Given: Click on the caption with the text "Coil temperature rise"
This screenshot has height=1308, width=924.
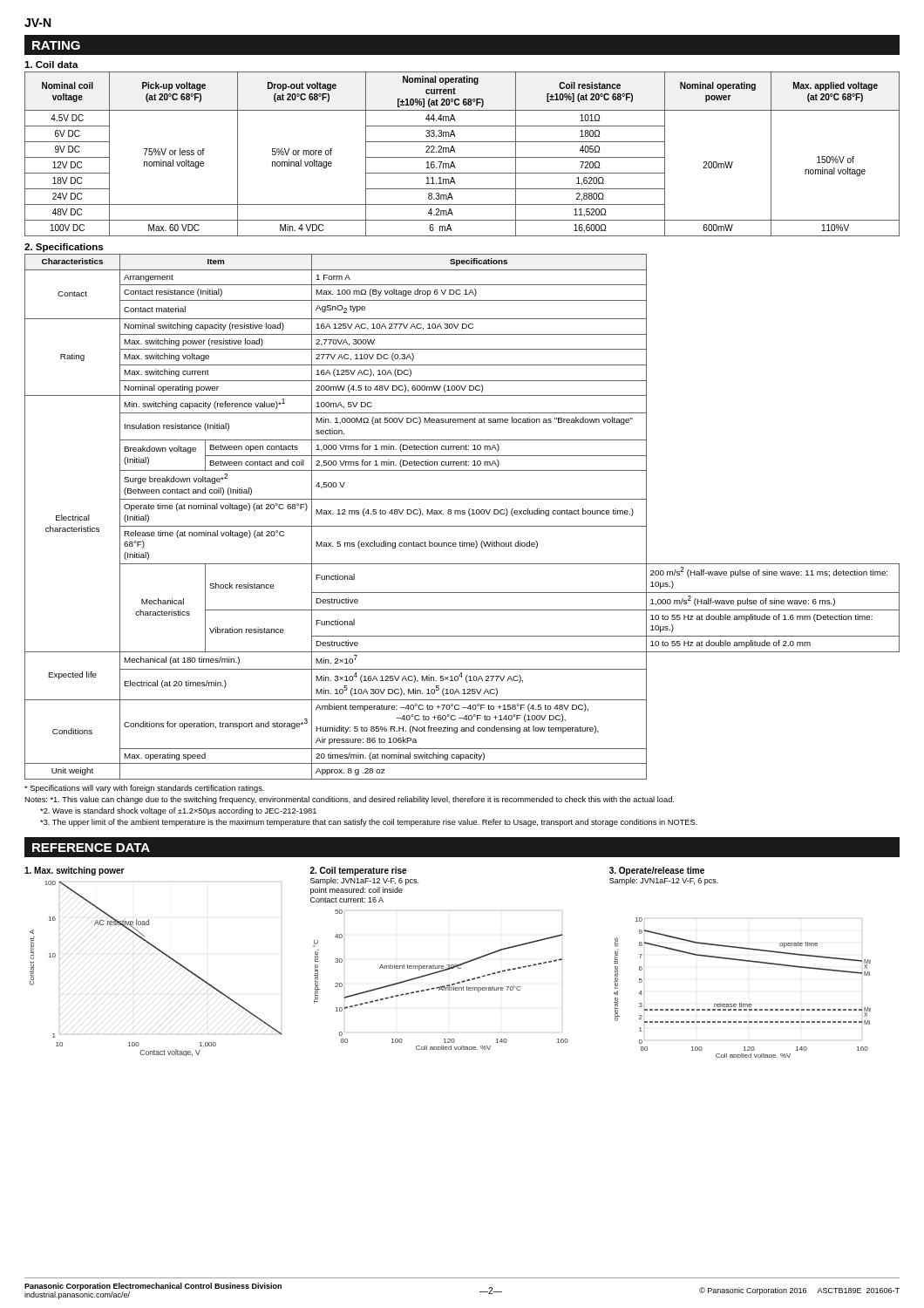Looking at the screenshot, I should pos(358,871).
